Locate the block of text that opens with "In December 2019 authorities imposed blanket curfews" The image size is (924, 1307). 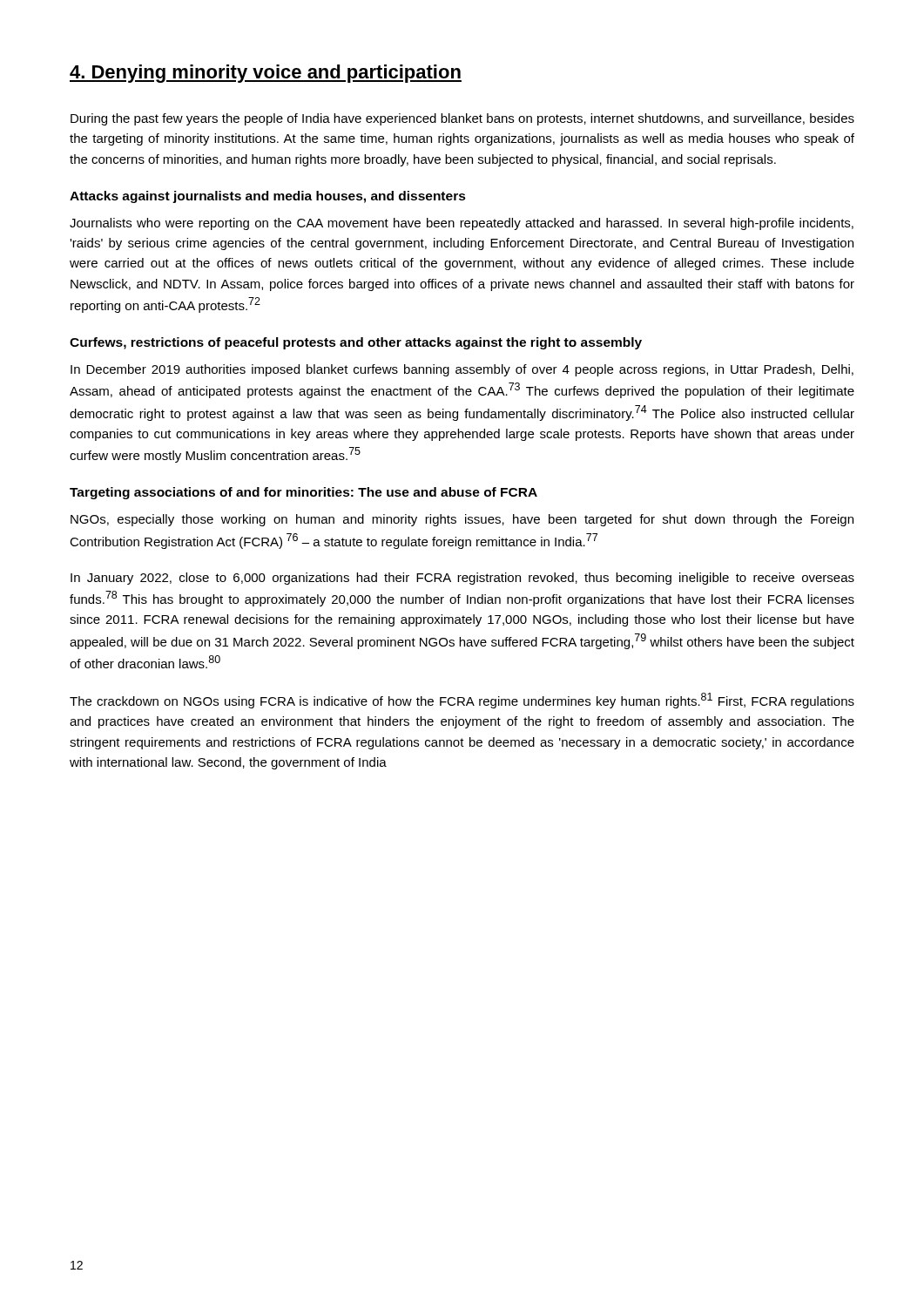click(x=462, y=412)
